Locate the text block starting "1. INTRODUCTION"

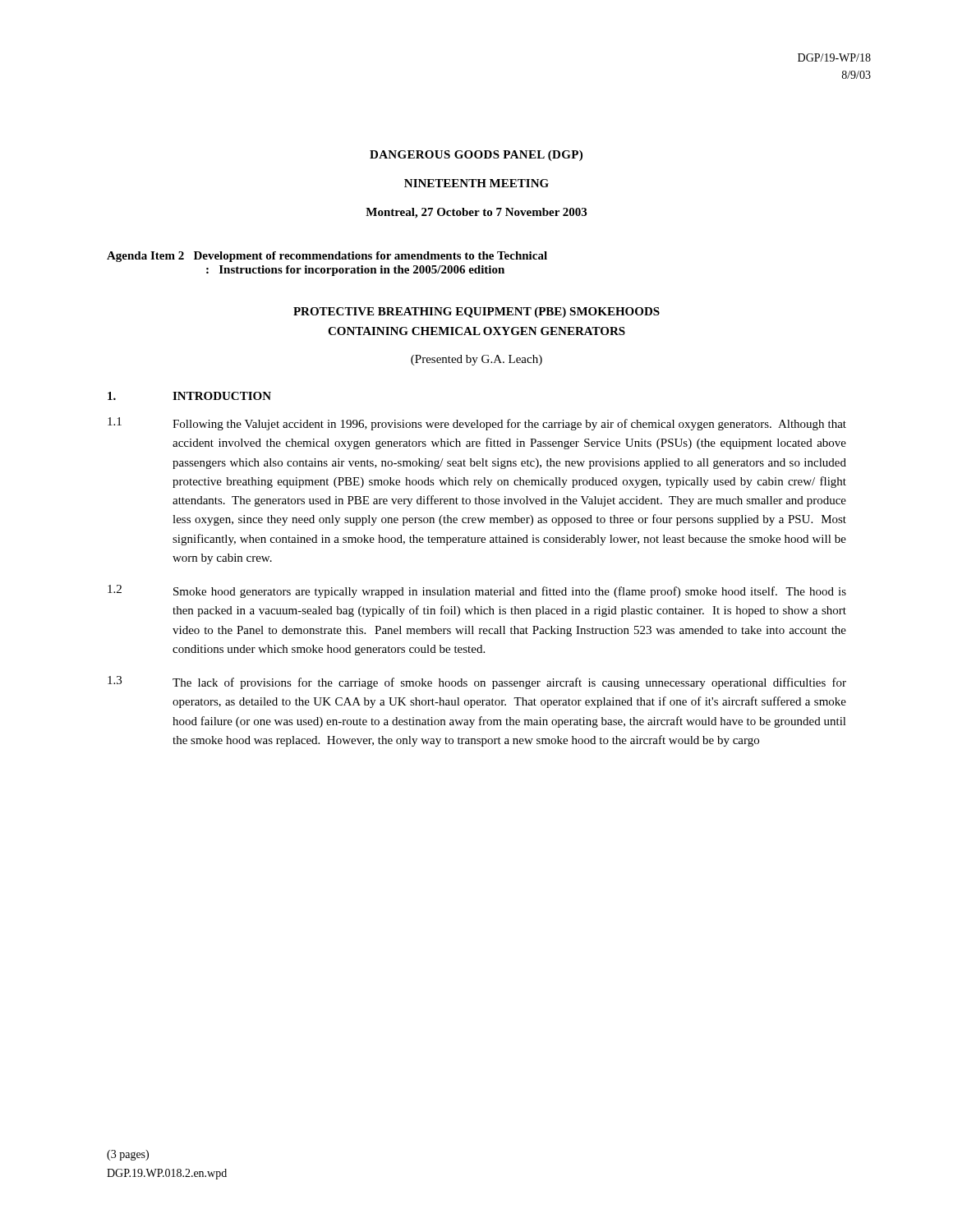pyautogui.click(x=189, y=396)
